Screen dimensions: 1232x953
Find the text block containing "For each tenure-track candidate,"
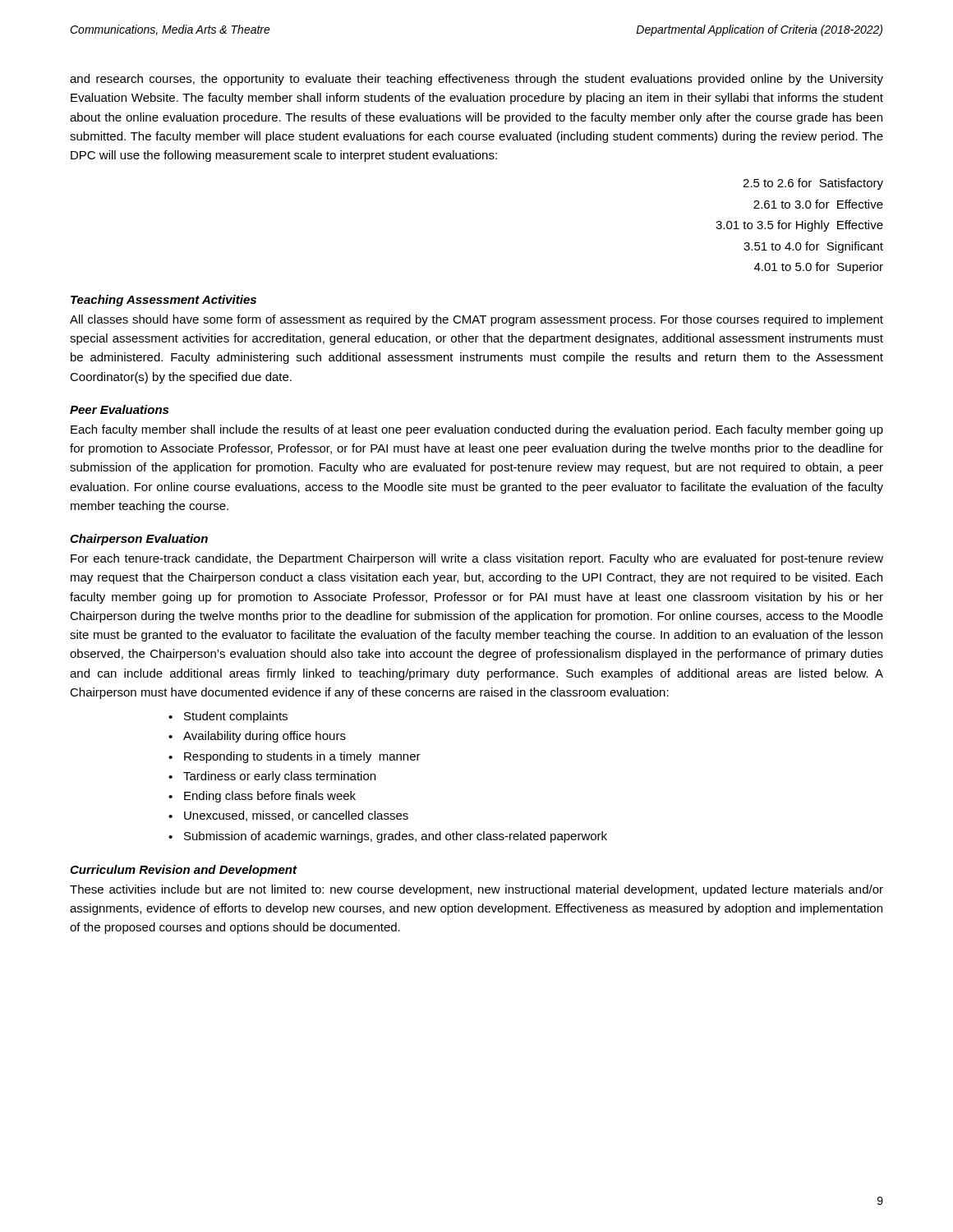[x=476, y=625]
